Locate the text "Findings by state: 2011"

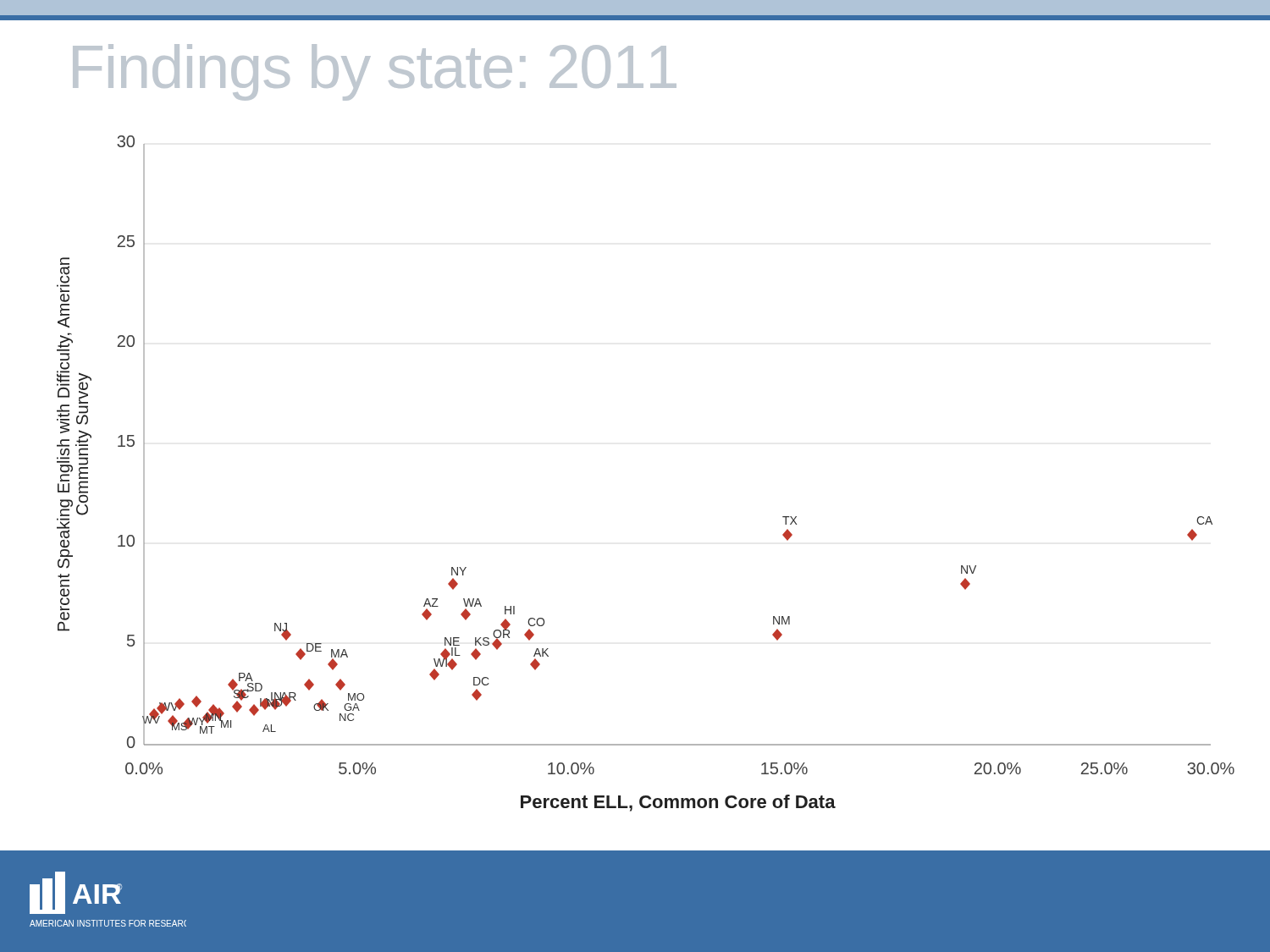click(373, 67)
